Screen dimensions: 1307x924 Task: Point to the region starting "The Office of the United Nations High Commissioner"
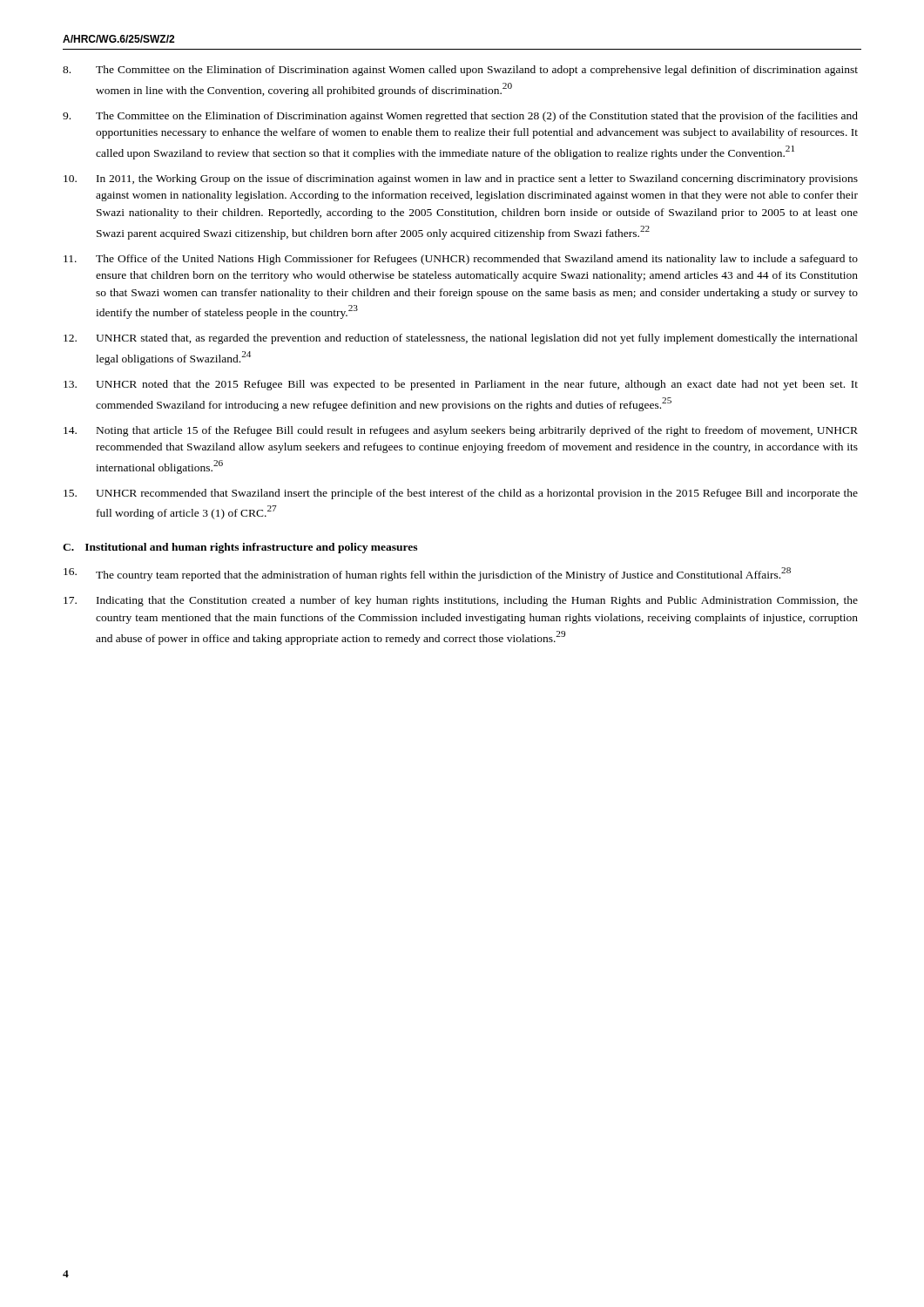[460, 285]
